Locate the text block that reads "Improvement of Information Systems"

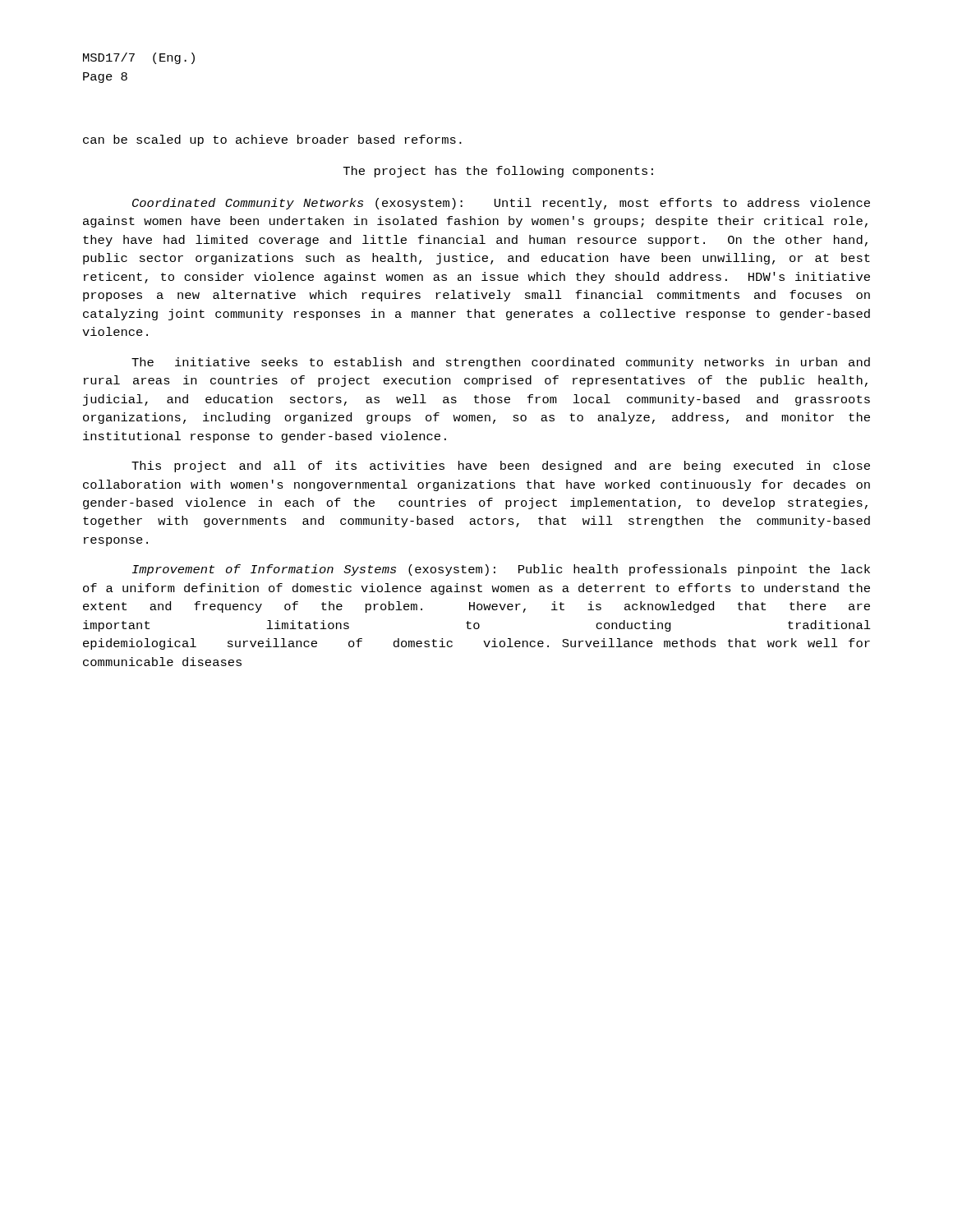[476, 616]
